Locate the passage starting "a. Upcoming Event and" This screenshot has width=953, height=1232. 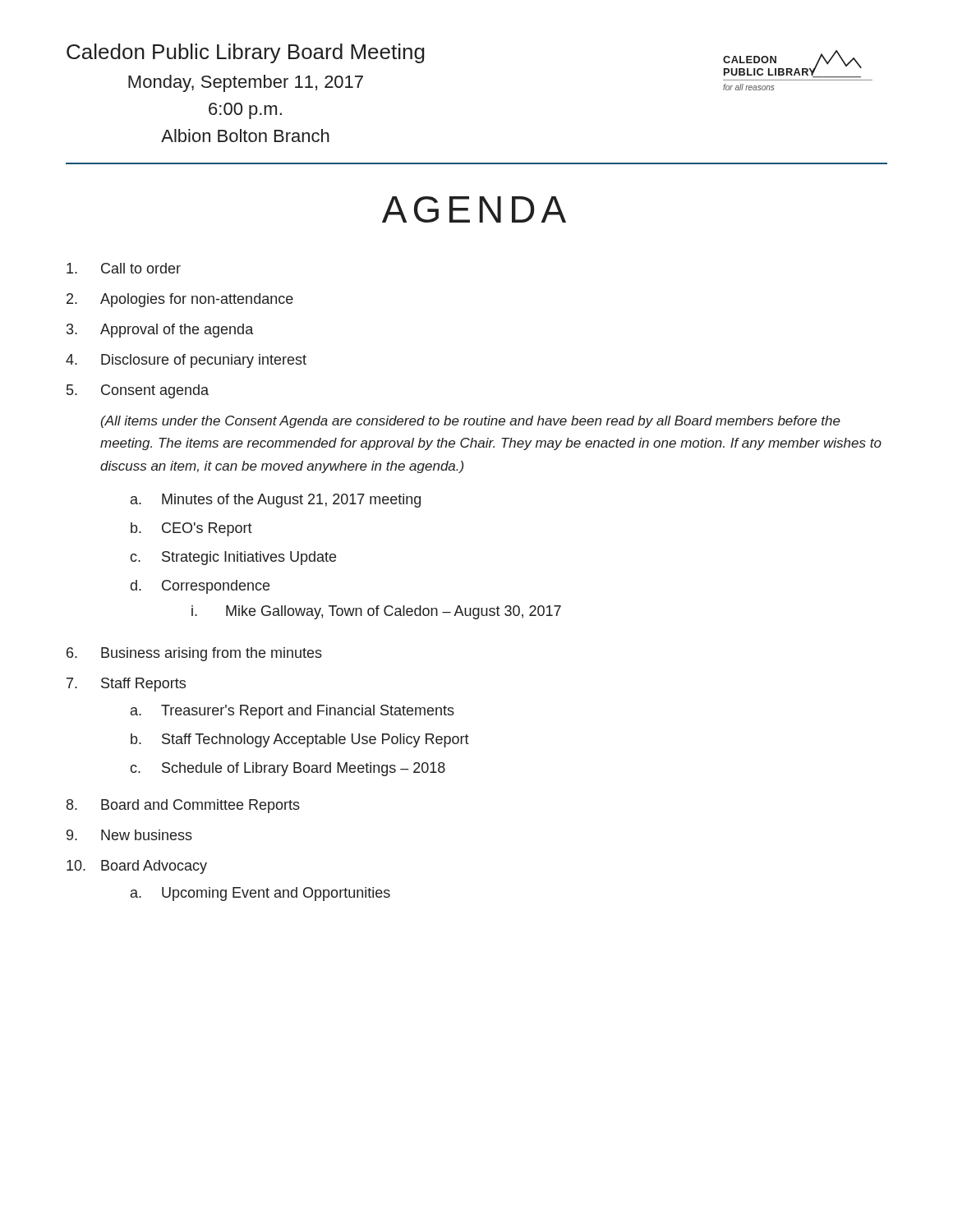tap(260, 893)
